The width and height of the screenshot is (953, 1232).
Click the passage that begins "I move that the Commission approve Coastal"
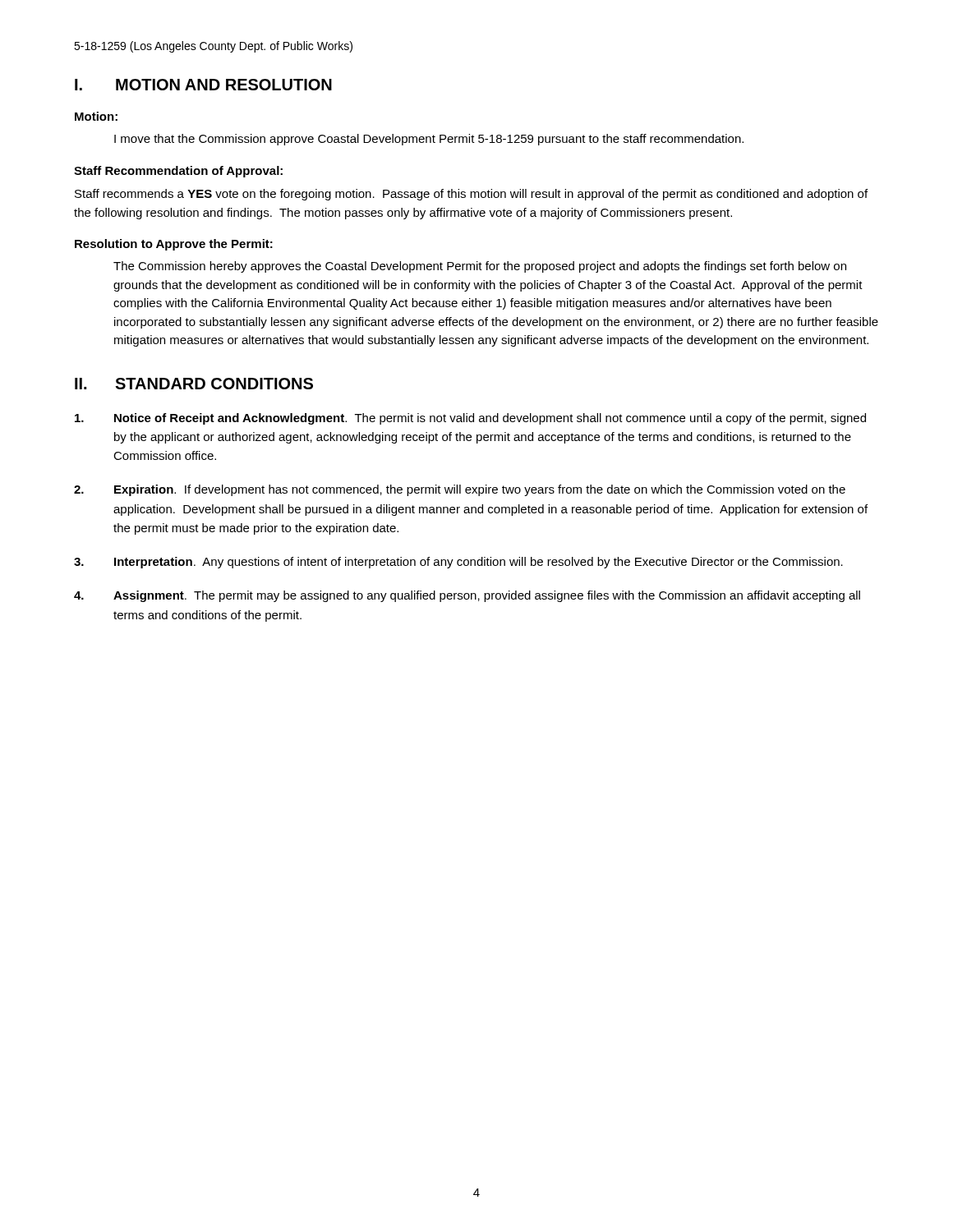tap(429, 138)
